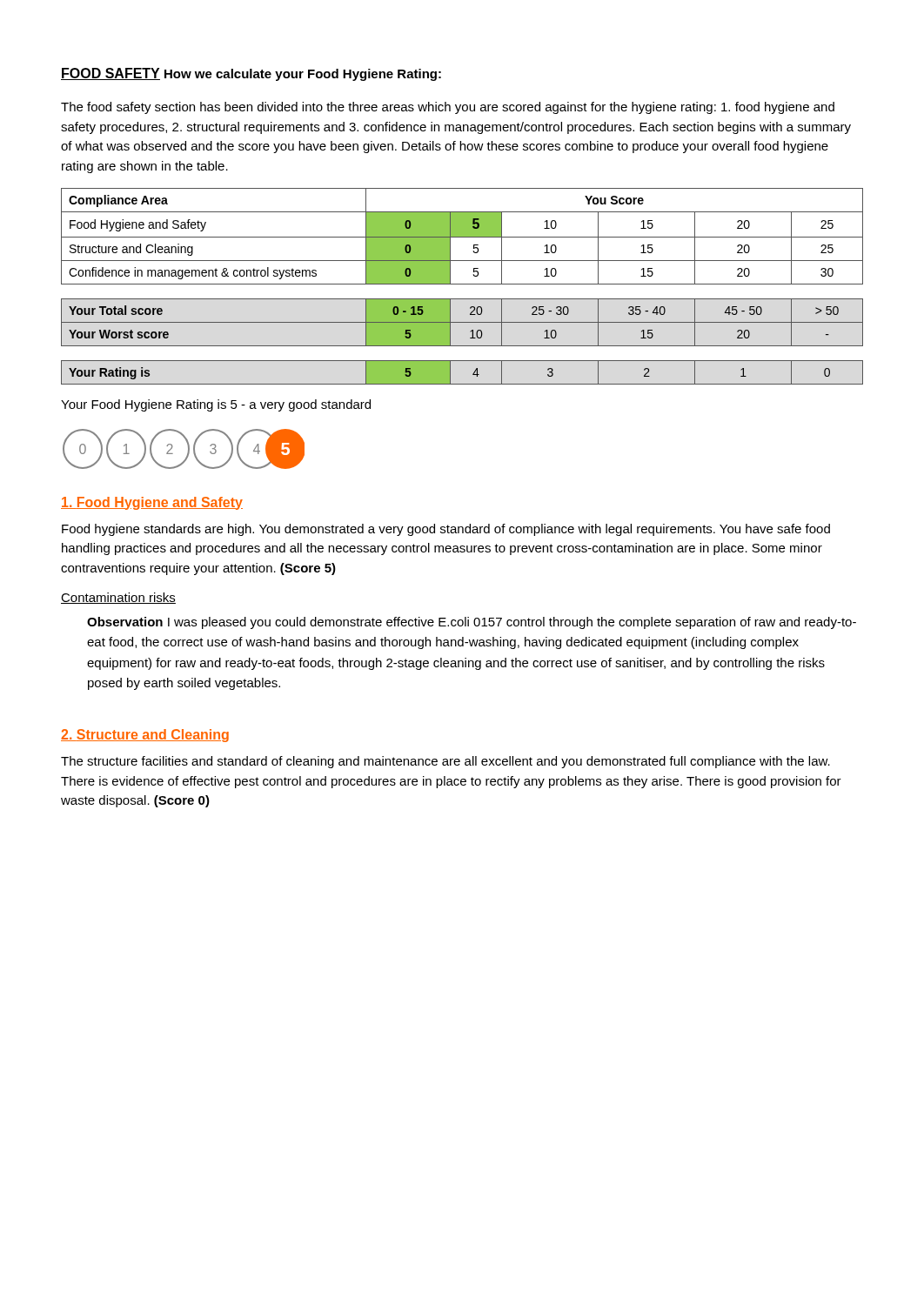Find the text that reads "Contamination risks"
Image resolution: width=924 pixels, height=1305 pixels.
tap(118, 597)
